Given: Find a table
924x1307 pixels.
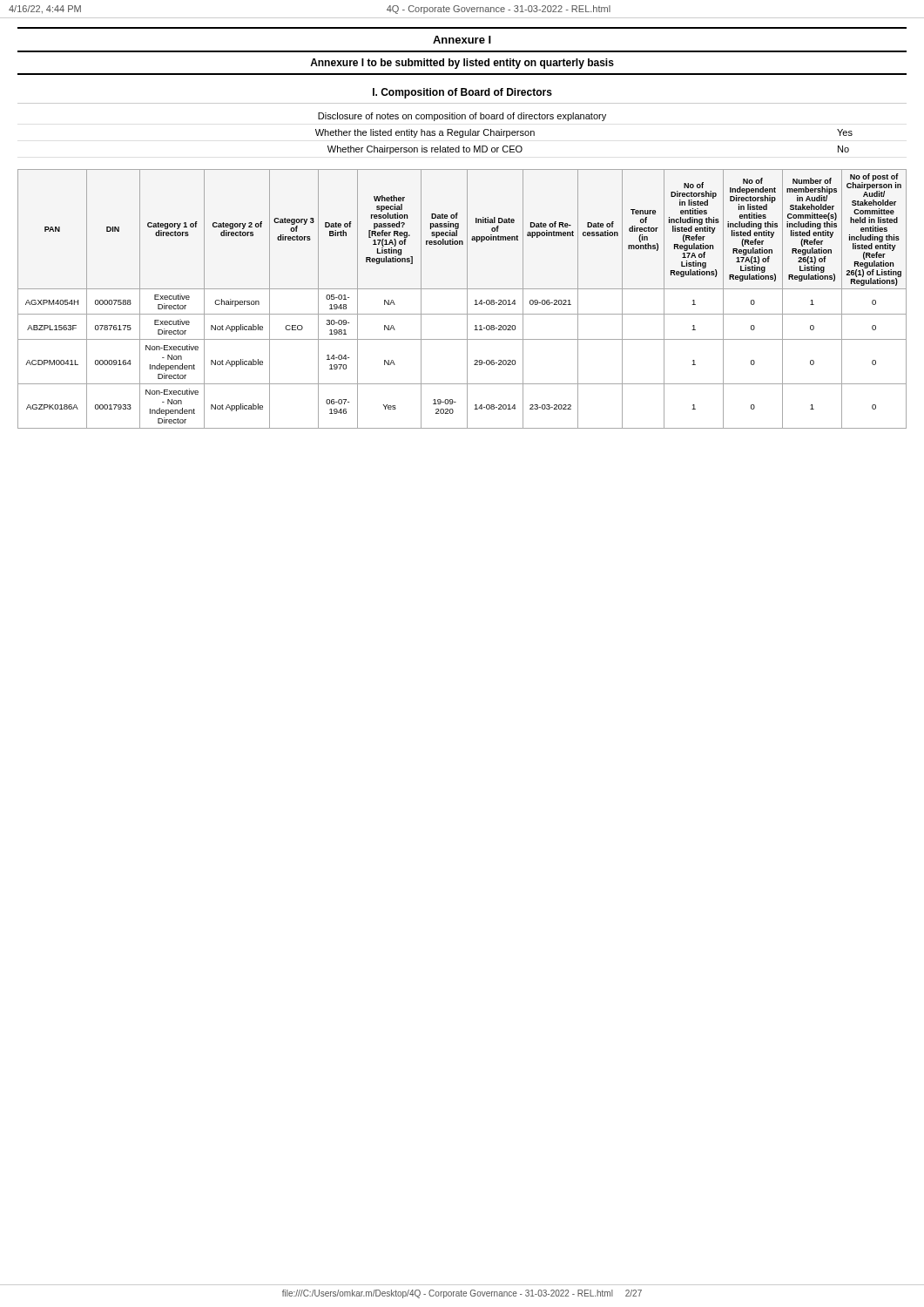Looking at the screenshot, I should pyautogui.click(x=462, y=297).
